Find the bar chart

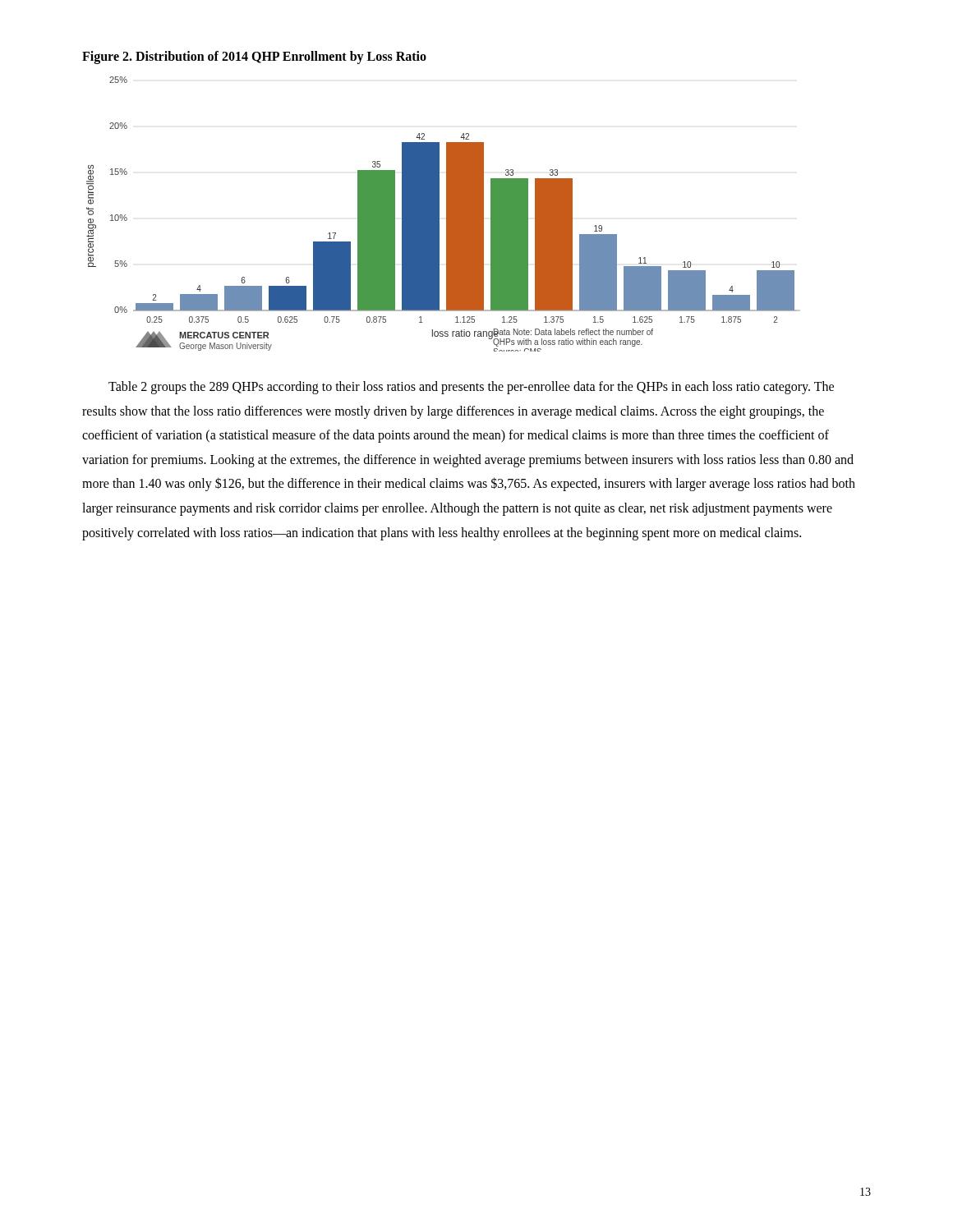476,214
